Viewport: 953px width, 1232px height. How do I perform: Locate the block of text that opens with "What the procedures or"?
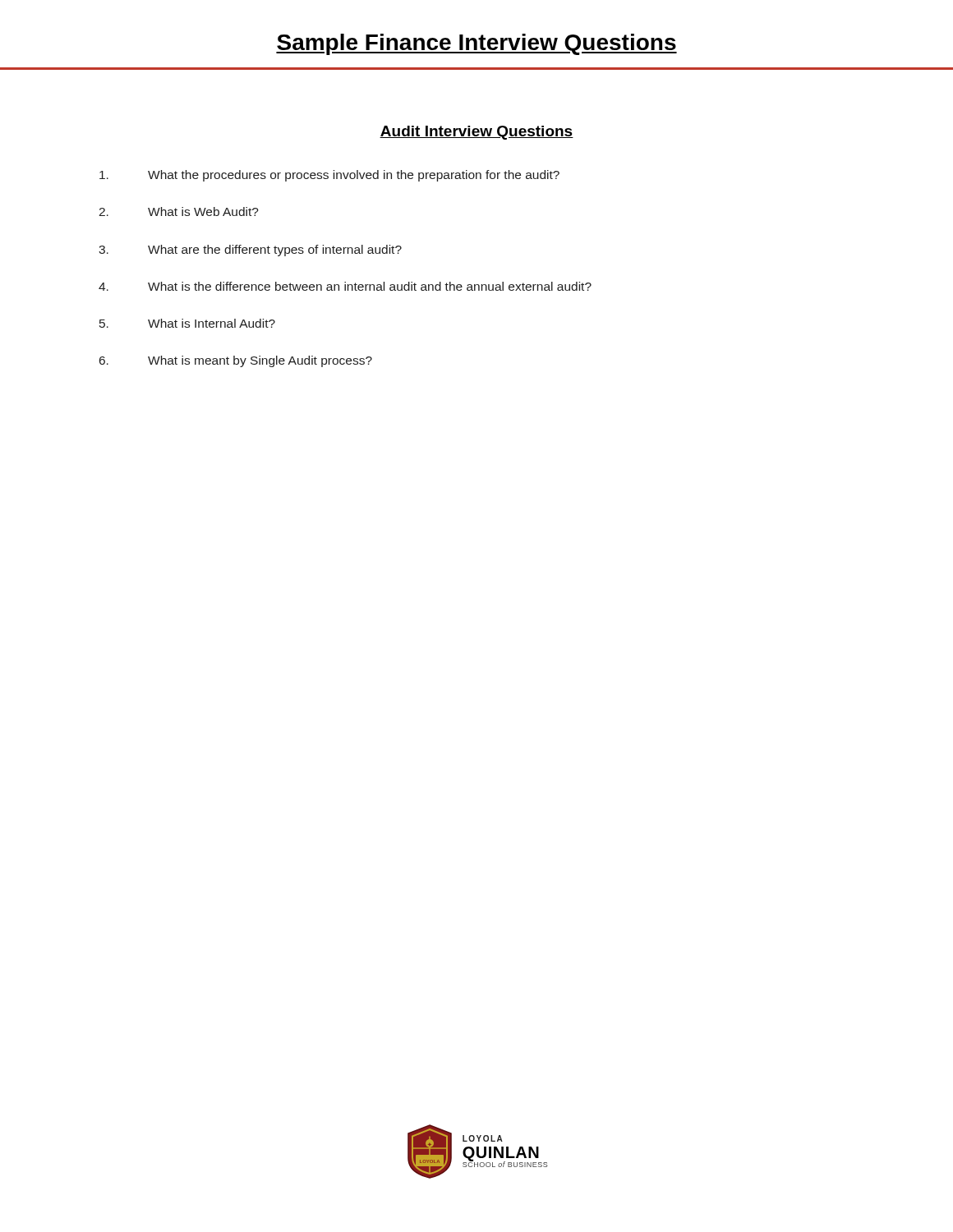coord(476,175)
